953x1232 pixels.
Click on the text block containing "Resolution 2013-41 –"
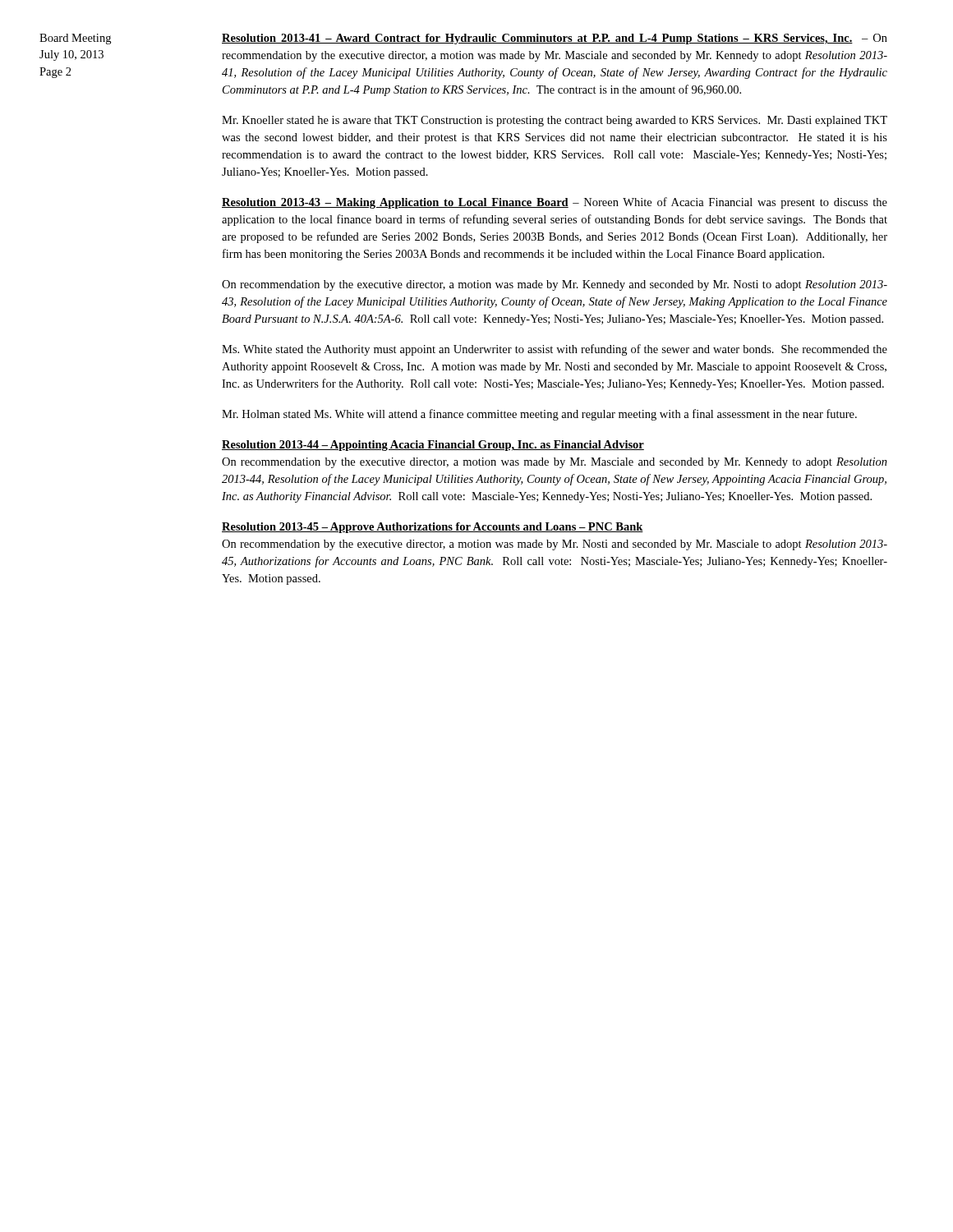(555, 64)
